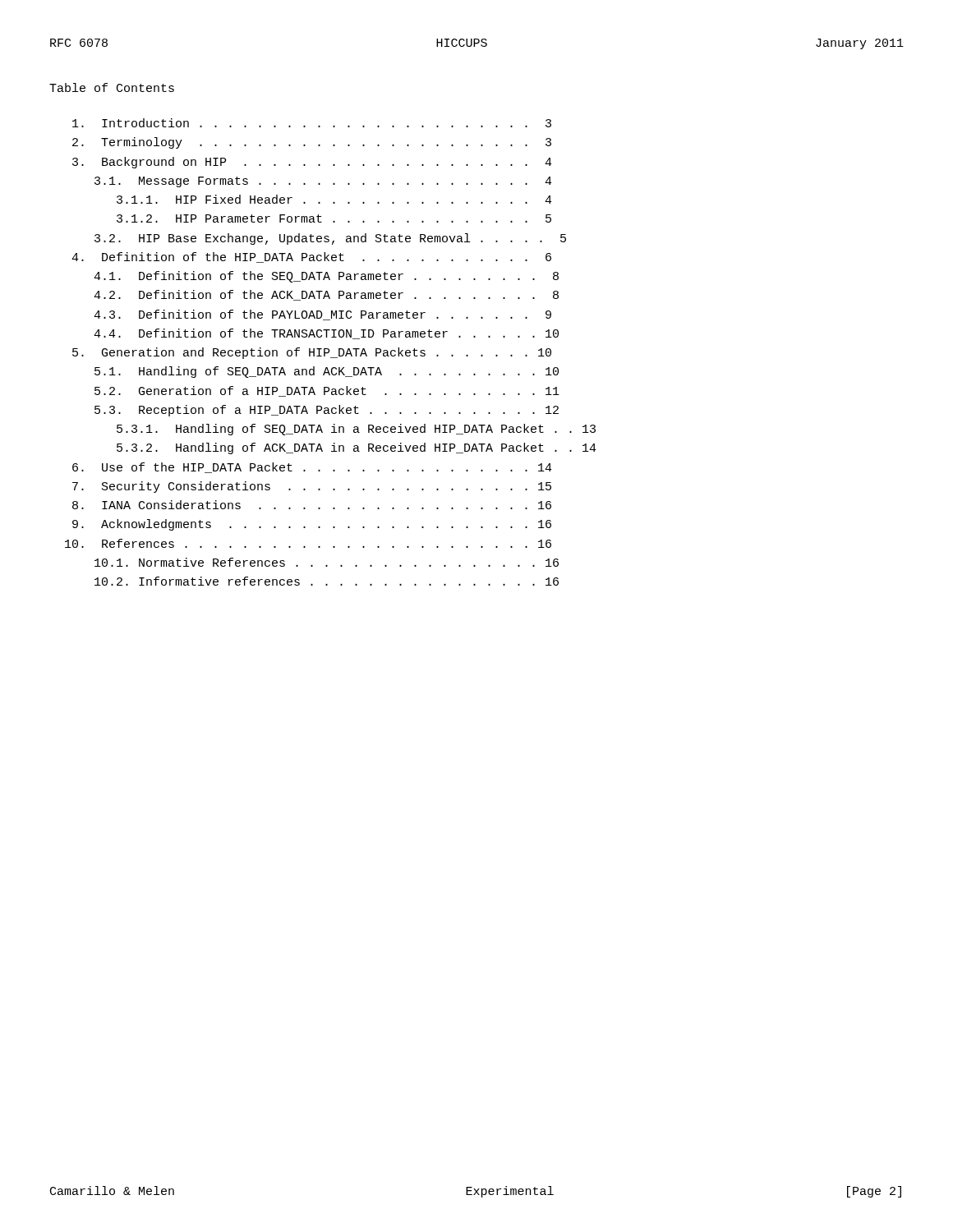This screenshot has width=953, height=1232.
Task: Point to the text block starting "10. References . . . . . ."
Action: pos(301,545)
